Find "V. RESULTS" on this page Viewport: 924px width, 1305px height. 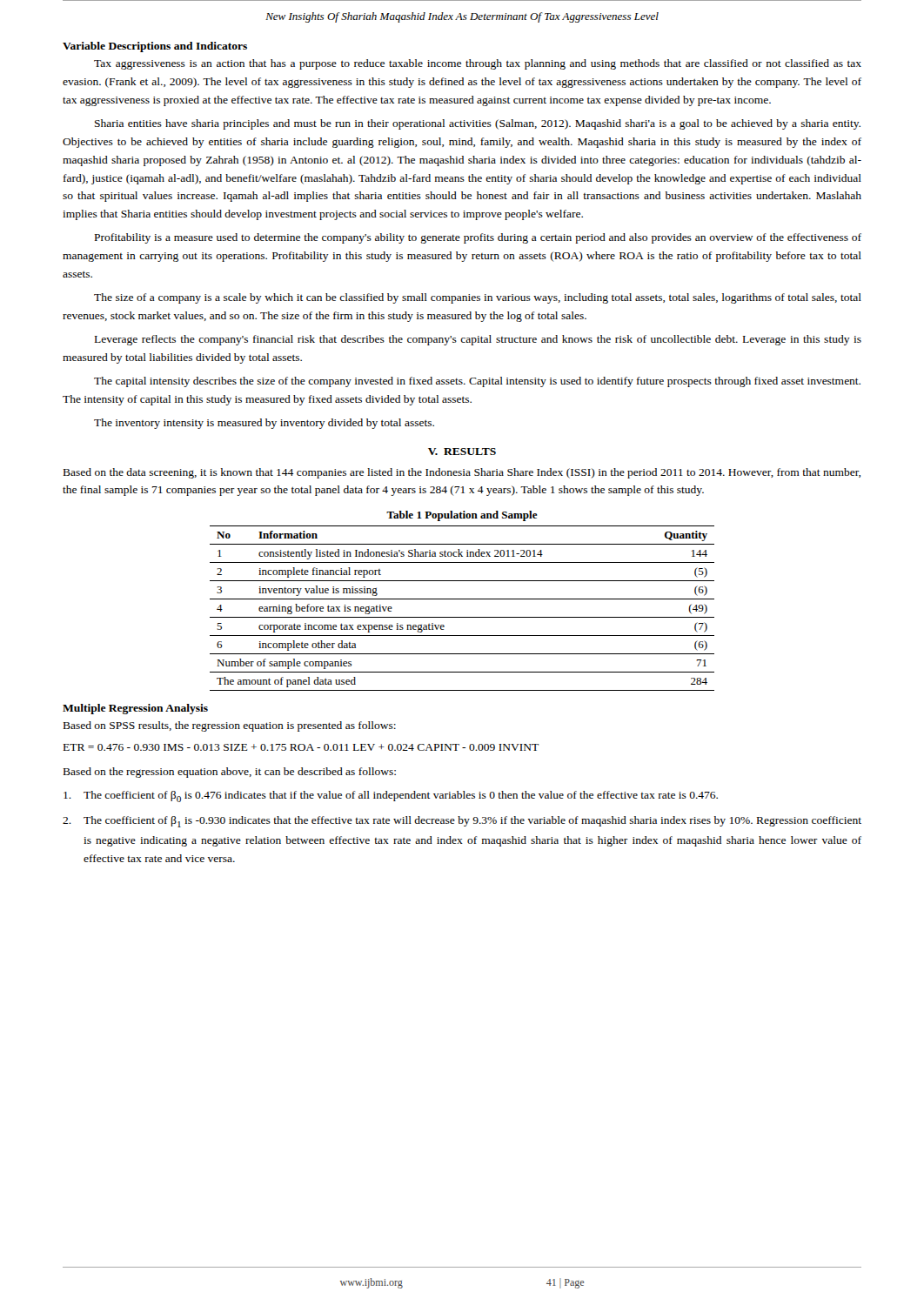462,451
